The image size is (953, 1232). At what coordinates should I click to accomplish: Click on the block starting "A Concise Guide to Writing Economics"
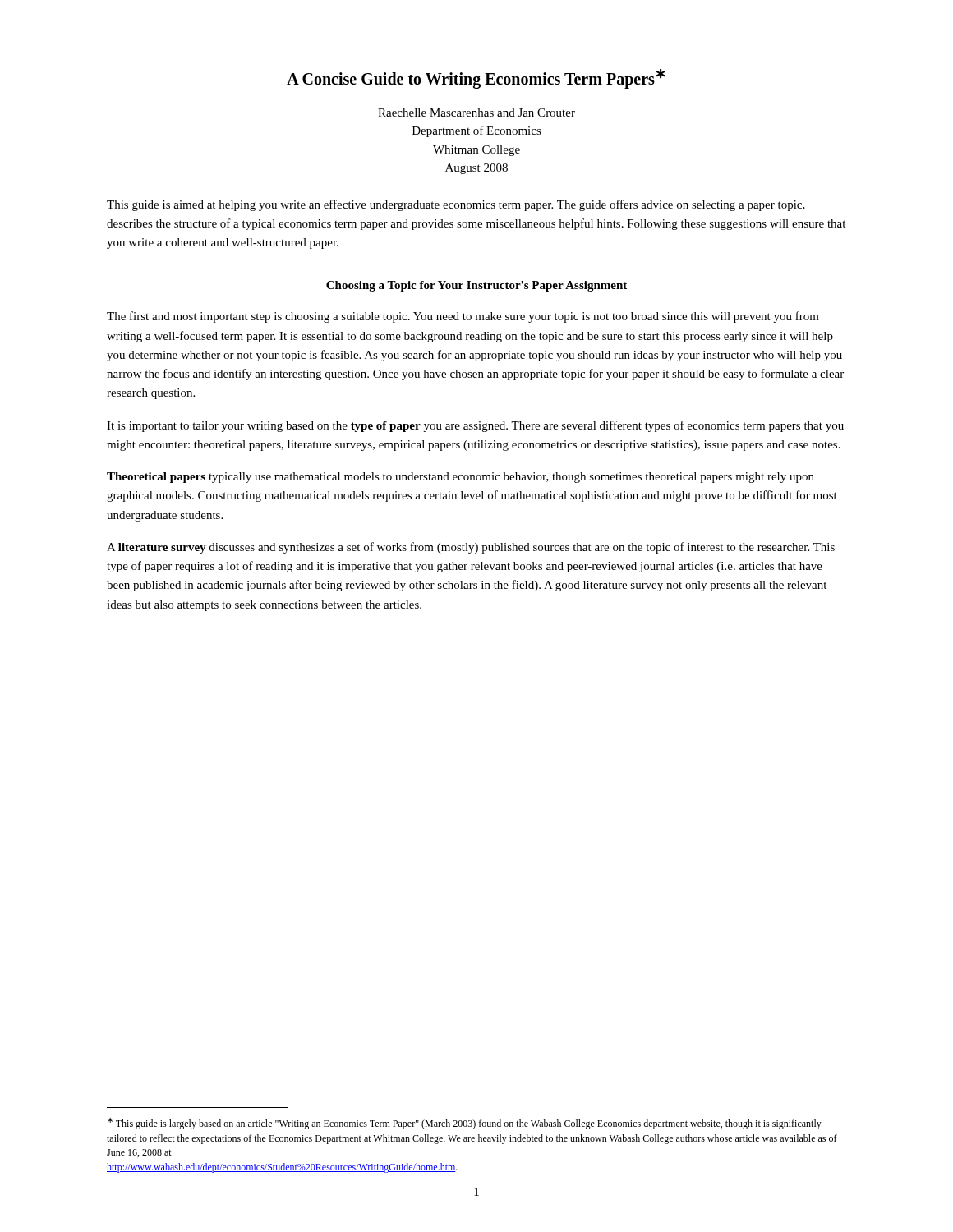(476, 77)
